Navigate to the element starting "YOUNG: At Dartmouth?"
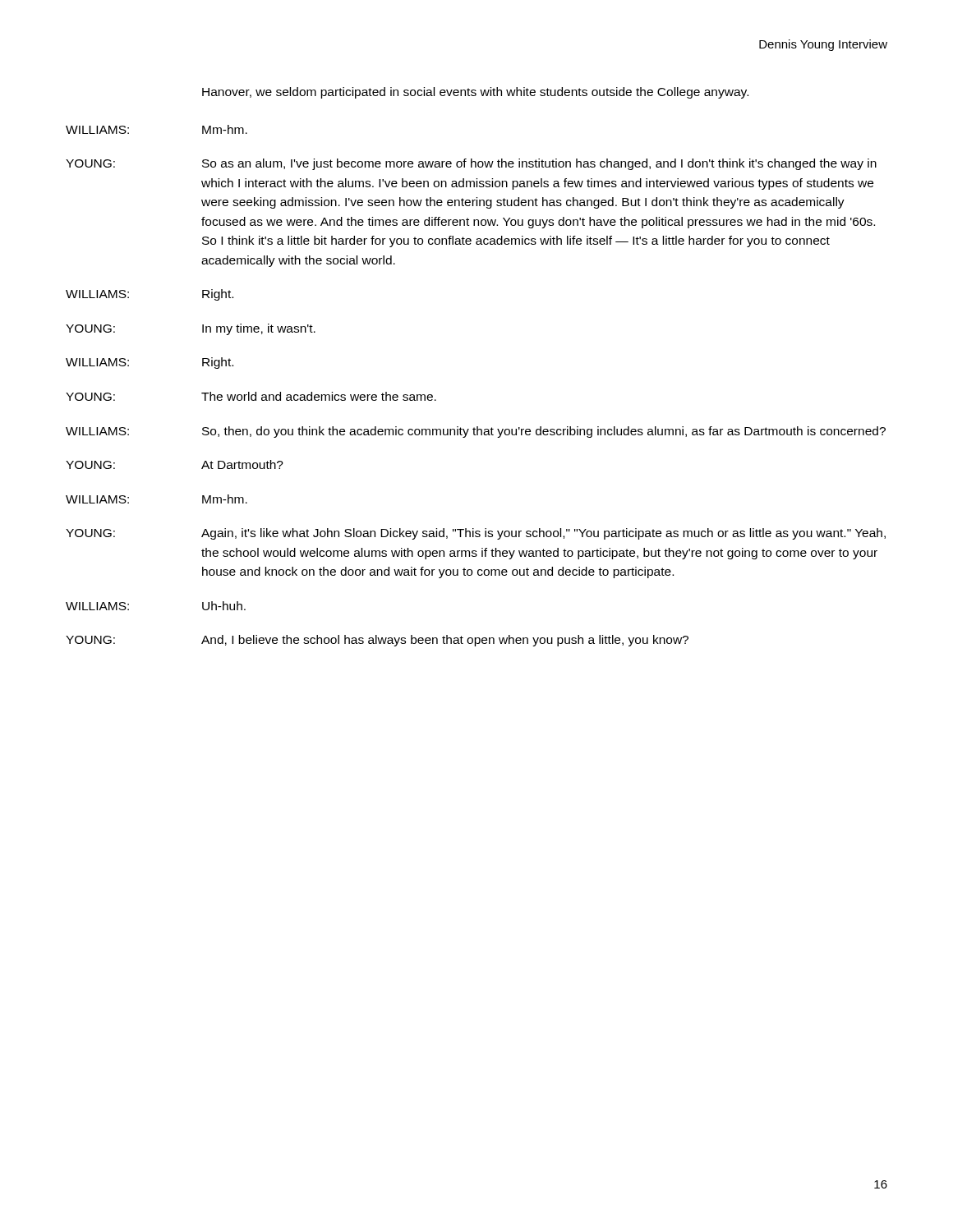 (86, 464)
